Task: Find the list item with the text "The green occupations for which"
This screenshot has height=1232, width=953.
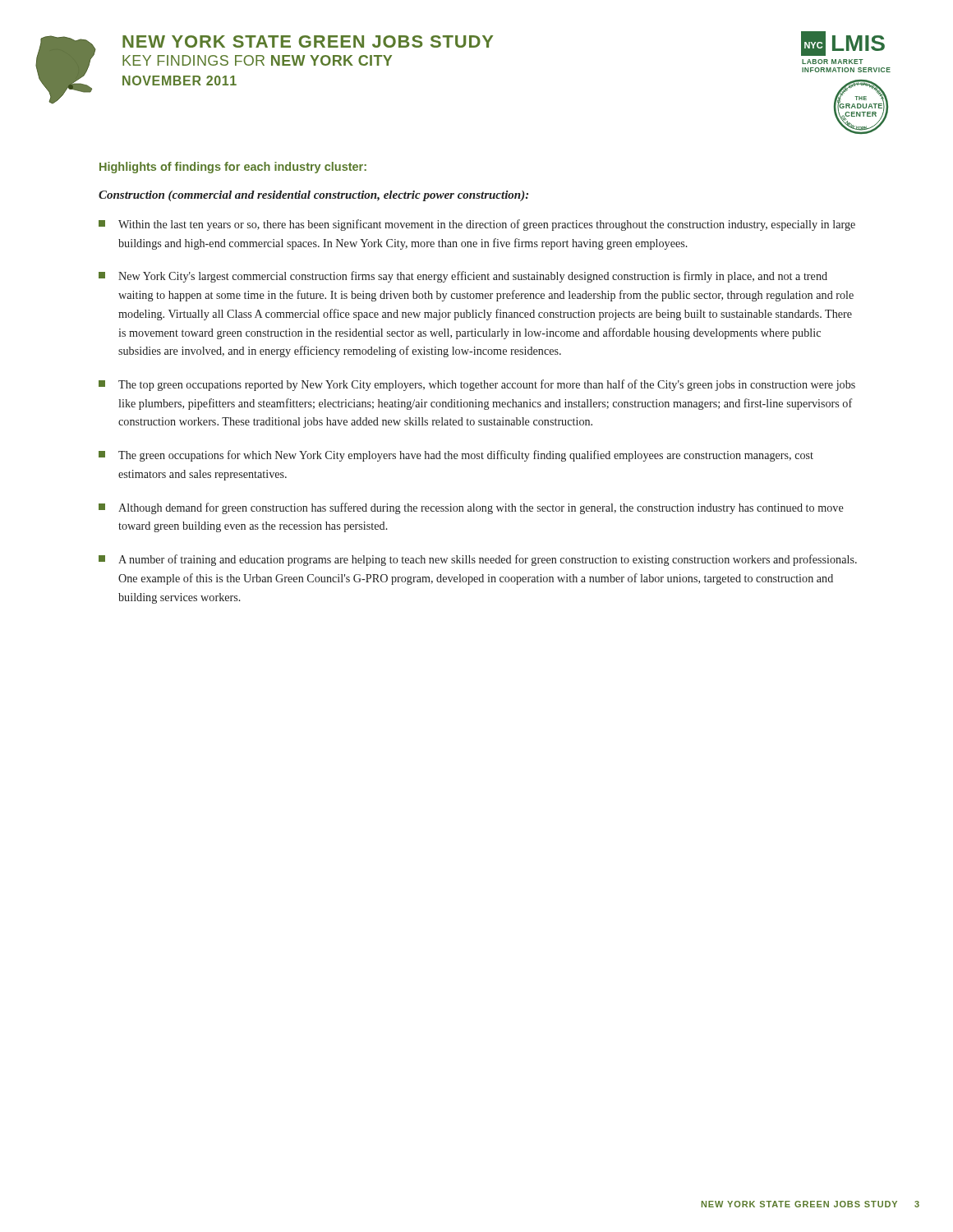Action: click(481, 465)
